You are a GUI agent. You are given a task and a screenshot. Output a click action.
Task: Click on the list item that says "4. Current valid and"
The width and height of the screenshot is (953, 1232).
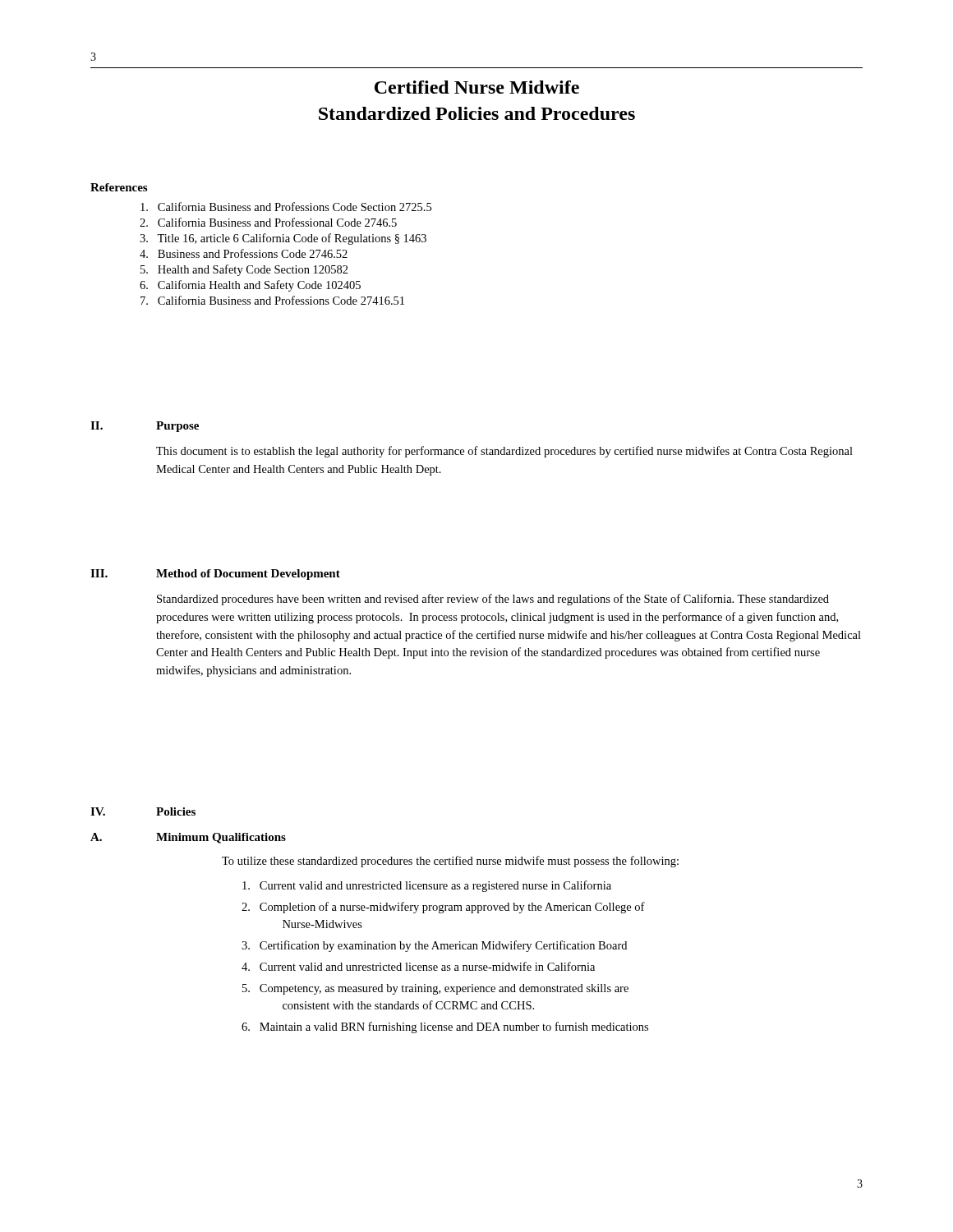click(x=418, y=967)
